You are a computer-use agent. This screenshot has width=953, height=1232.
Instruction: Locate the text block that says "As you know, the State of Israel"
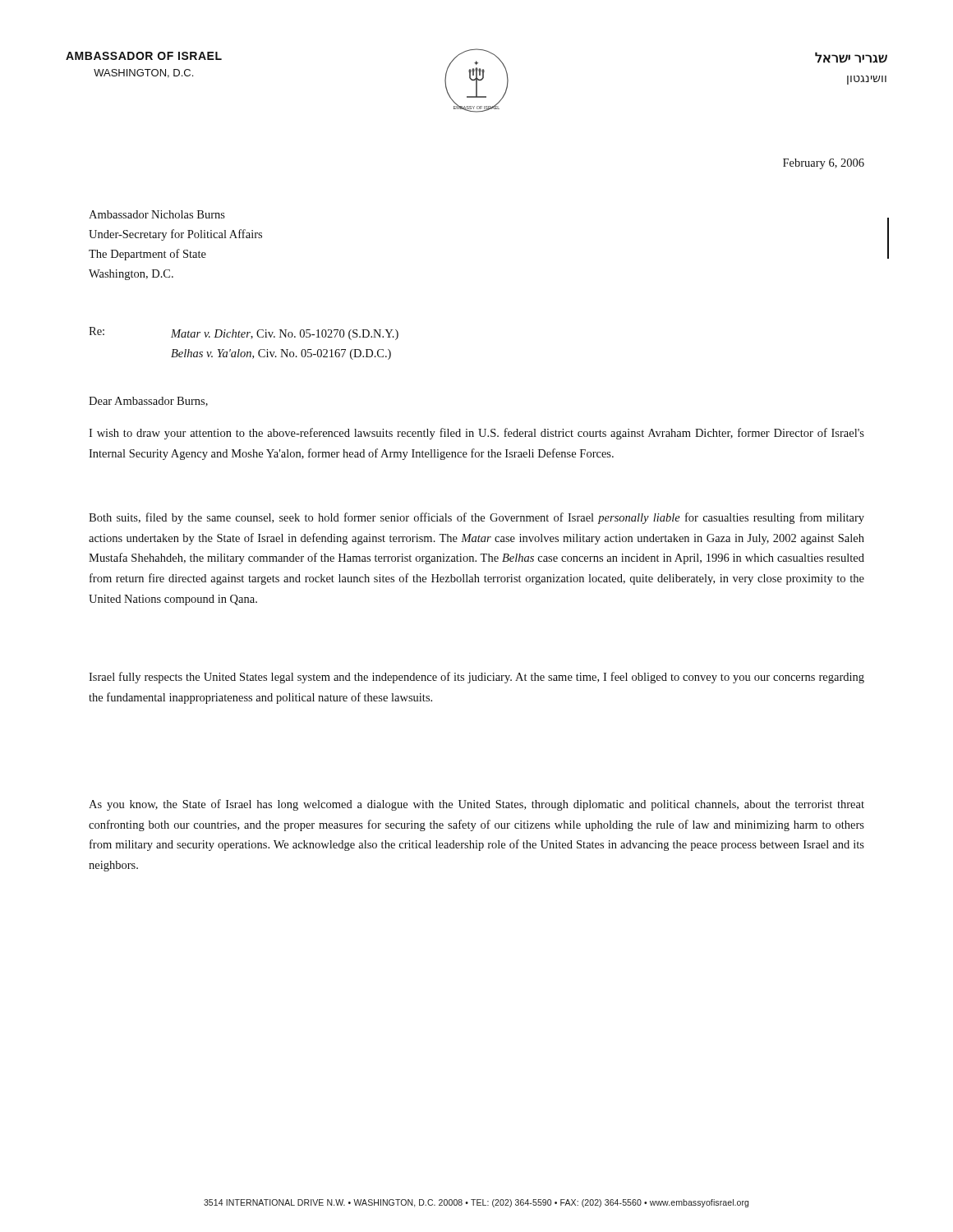coord(476,834)
